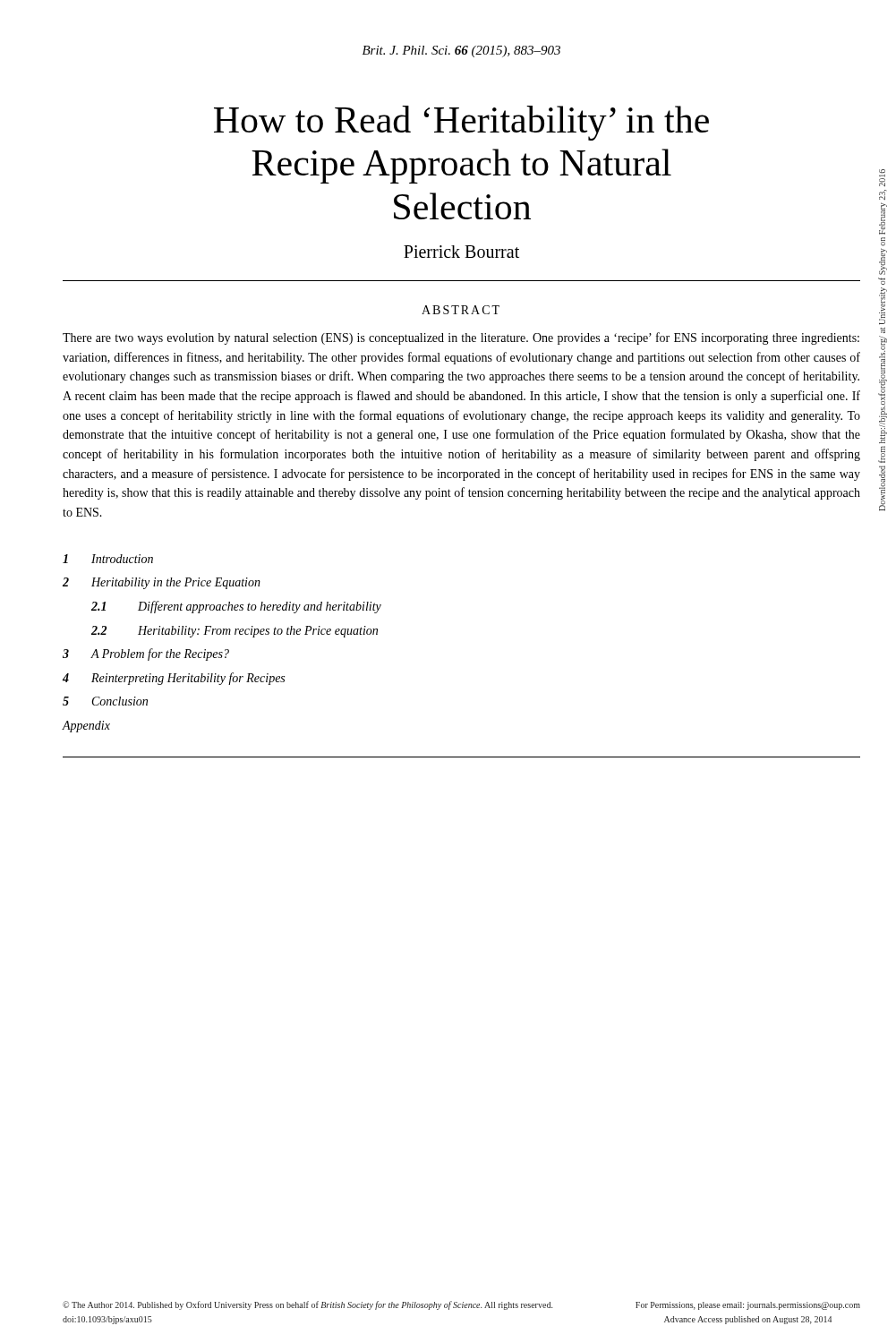
Task: Point to the block beginning "2.2 Heritability: From recipes to the Price"
Action: pyautogui.click(x=235, y=631)
